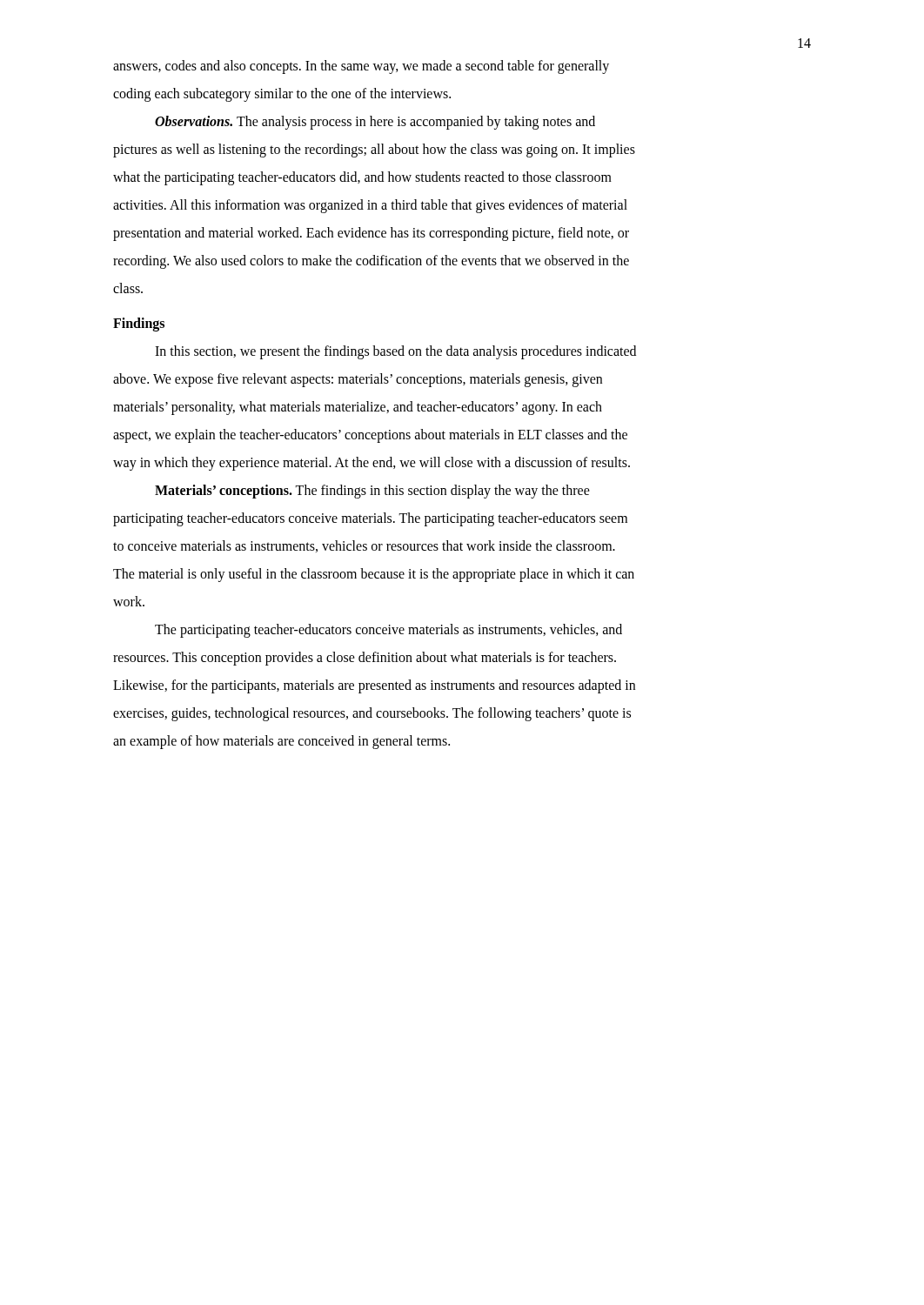
Task: Locate the text block with the text "answers, codes and"
Action: point(462,80)
